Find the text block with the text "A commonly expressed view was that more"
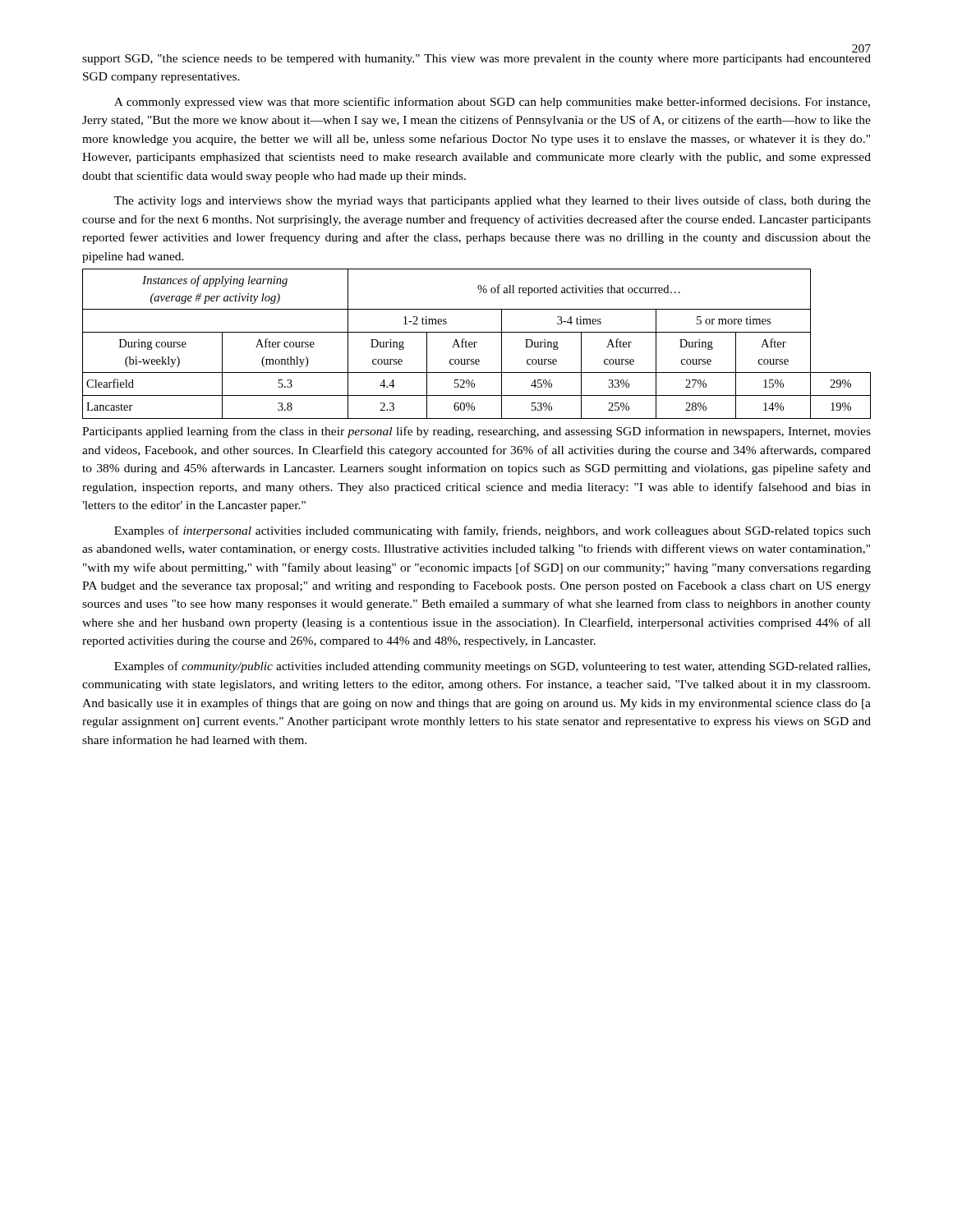 [x=476, y=139]
